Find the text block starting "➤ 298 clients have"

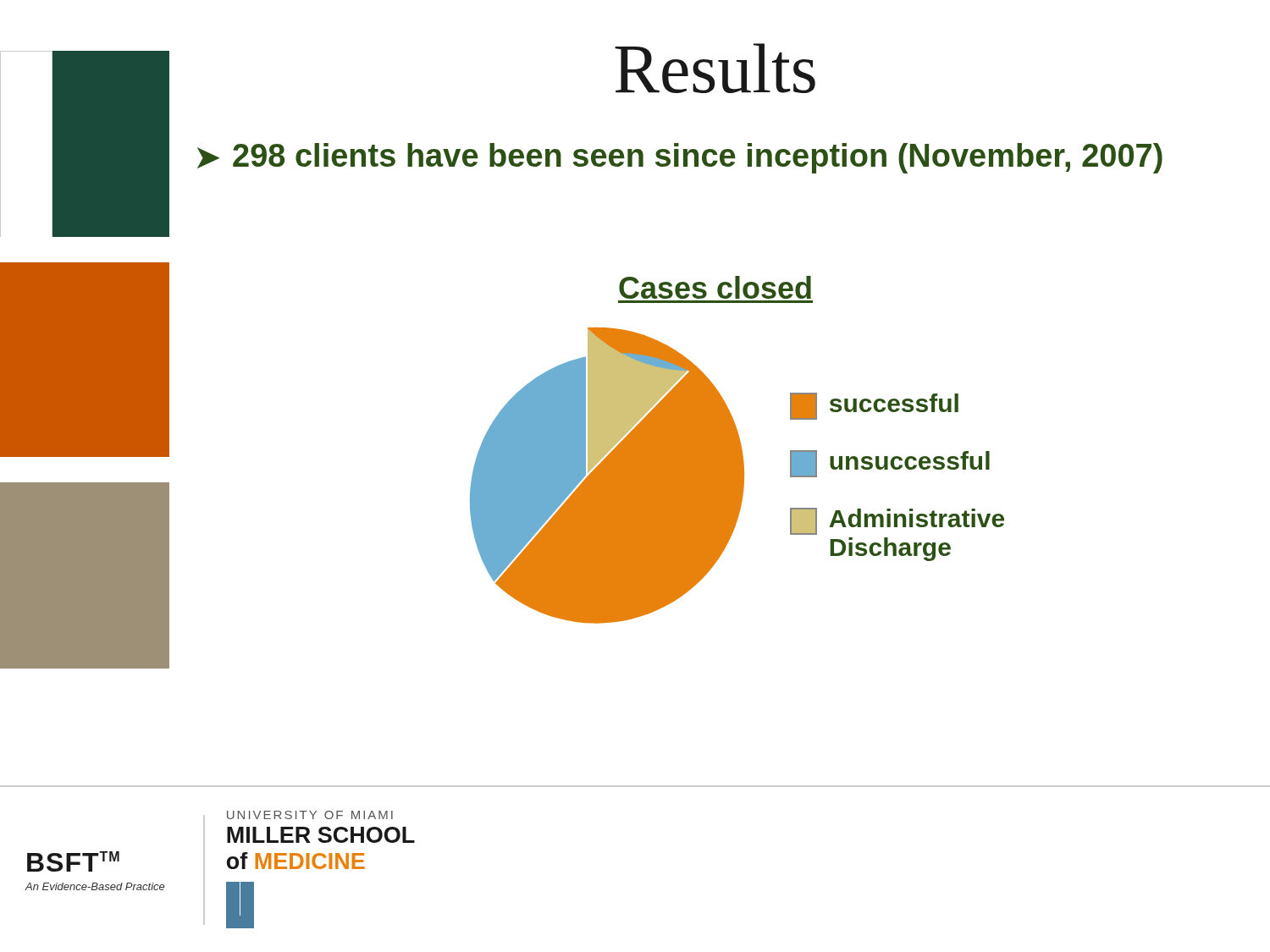(x=711, y=156)
